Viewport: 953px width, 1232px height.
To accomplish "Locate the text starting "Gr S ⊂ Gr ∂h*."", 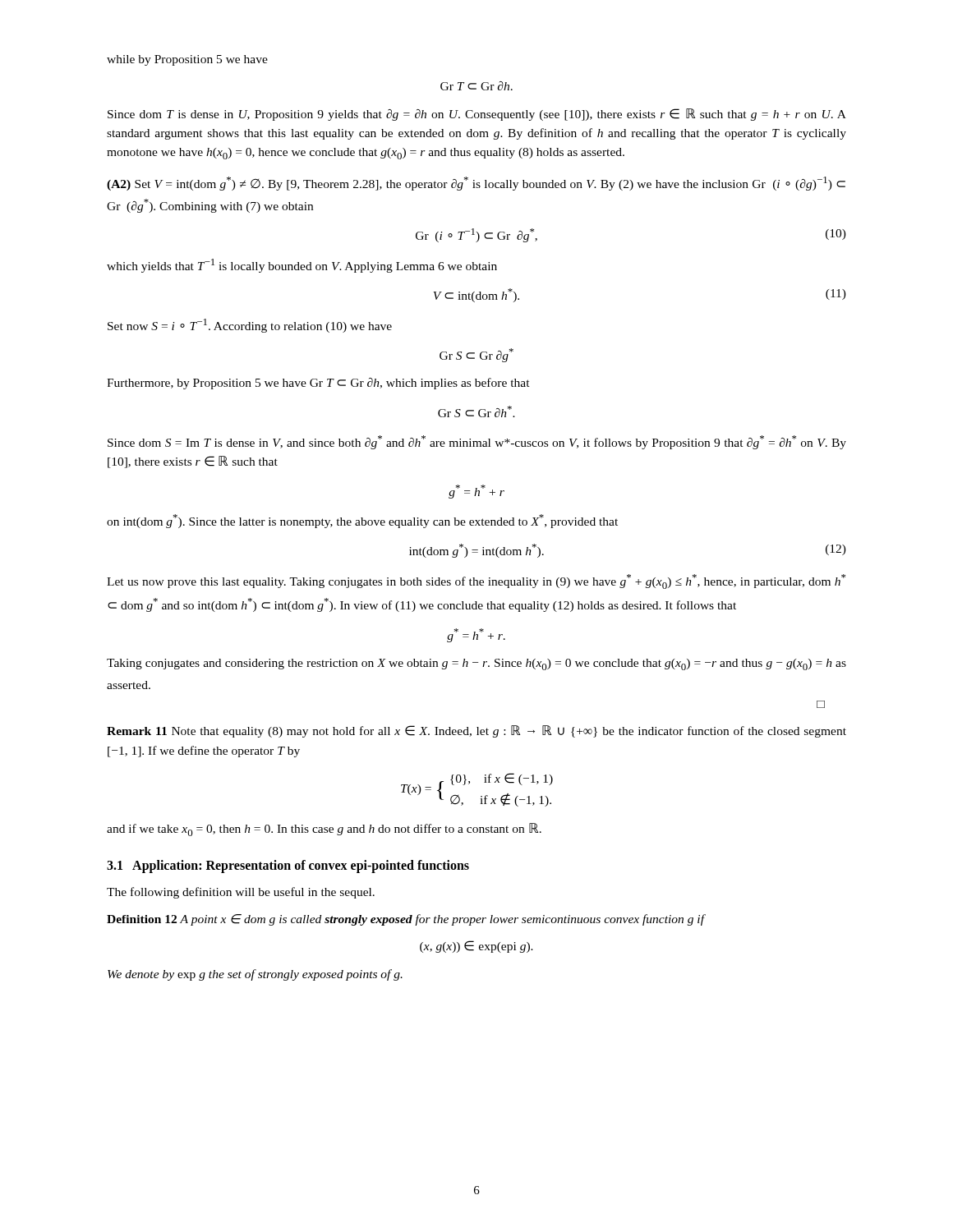I will click(476, 411).
